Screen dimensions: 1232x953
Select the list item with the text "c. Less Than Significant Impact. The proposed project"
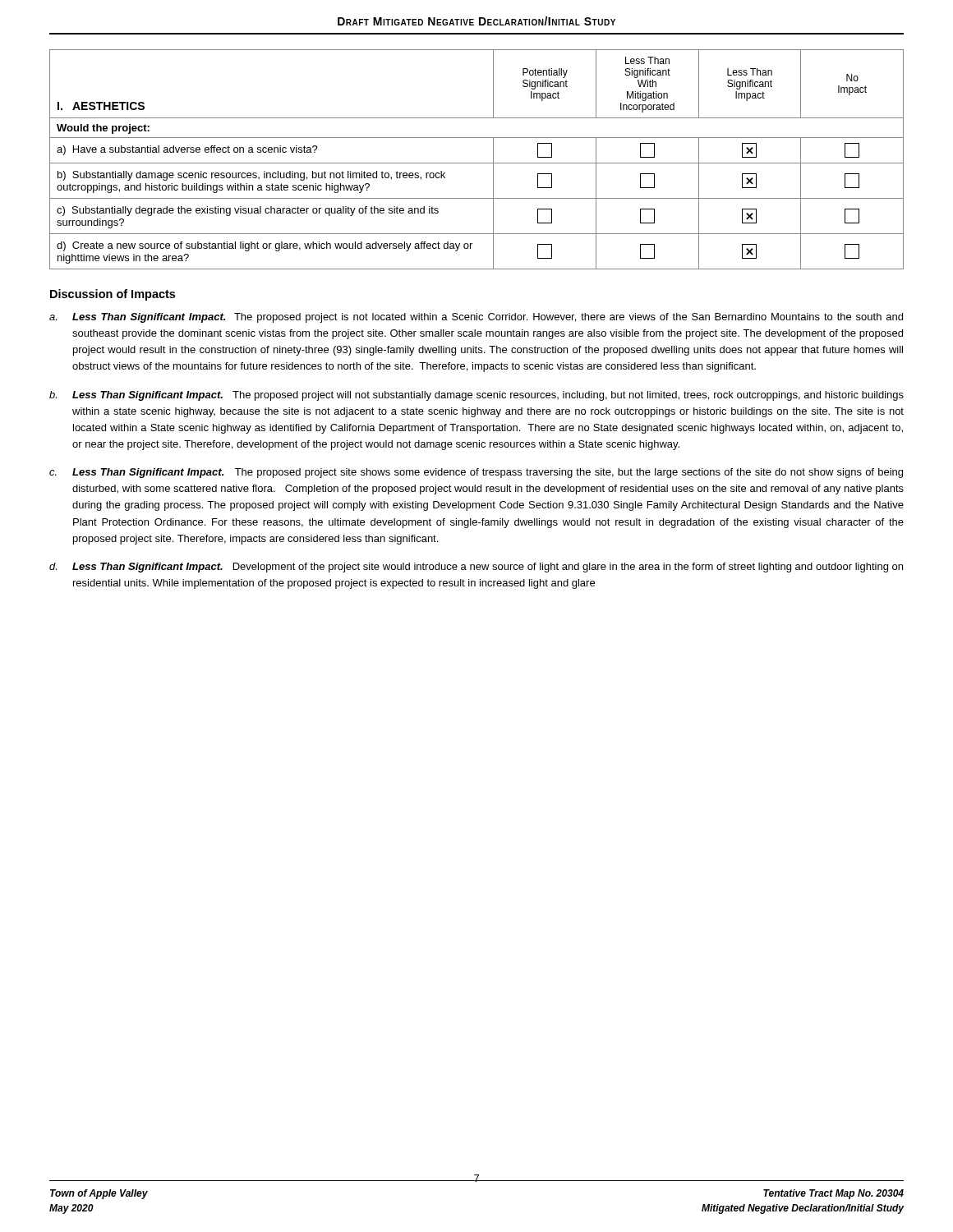point(476,506)
